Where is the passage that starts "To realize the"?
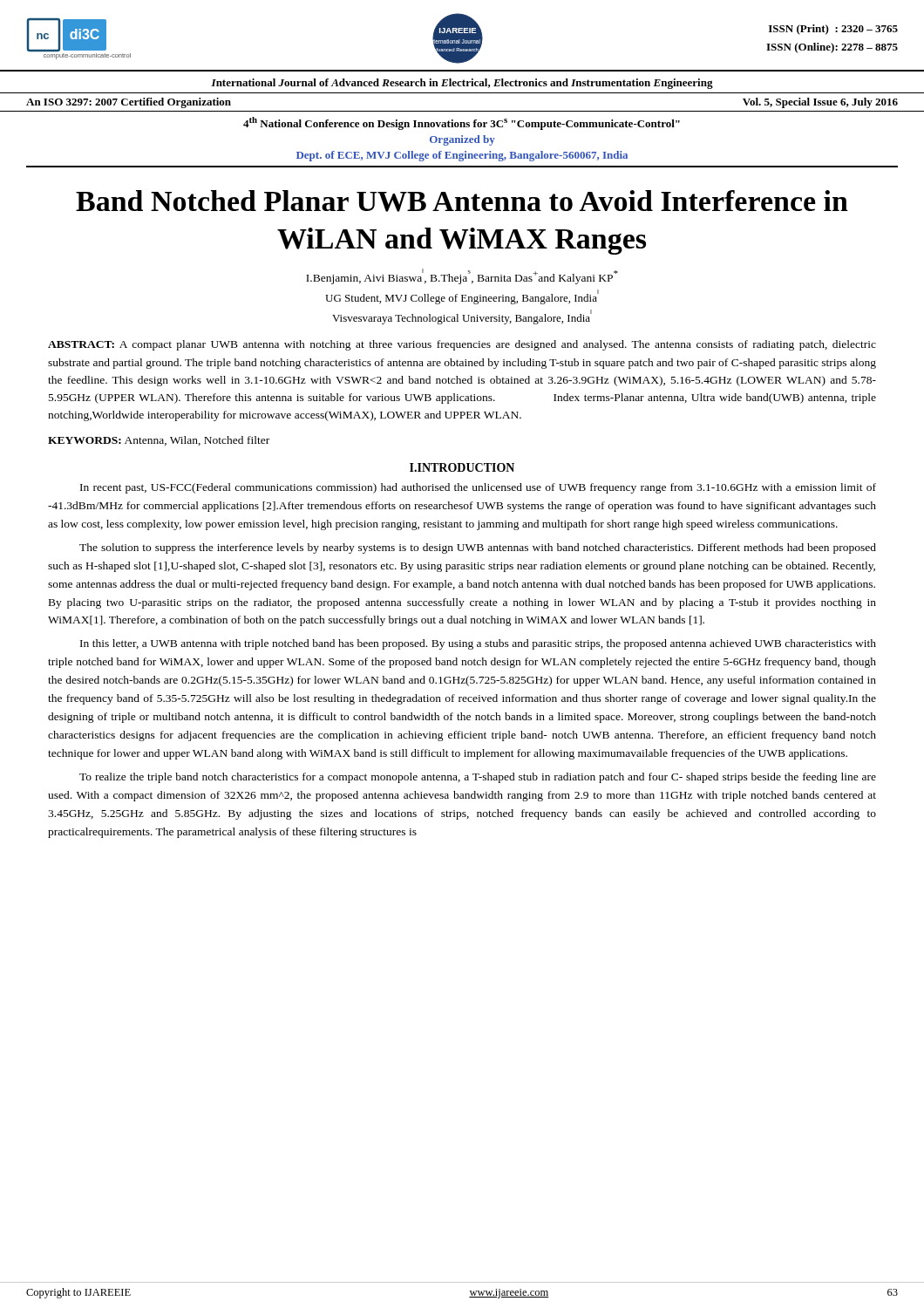 pos(462,805)
